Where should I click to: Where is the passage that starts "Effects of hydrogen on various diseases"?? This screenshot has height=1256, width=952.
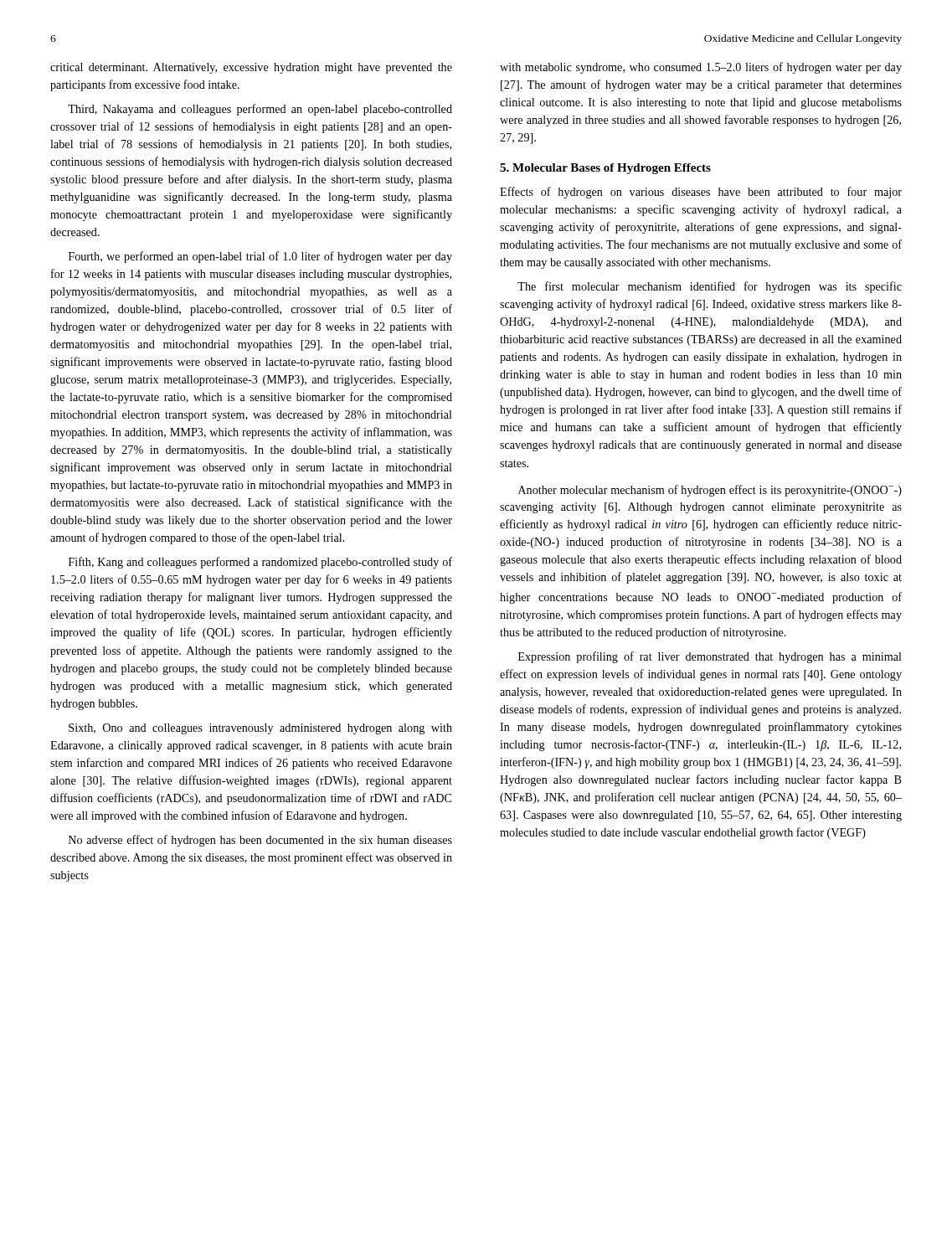click(701, 513)
